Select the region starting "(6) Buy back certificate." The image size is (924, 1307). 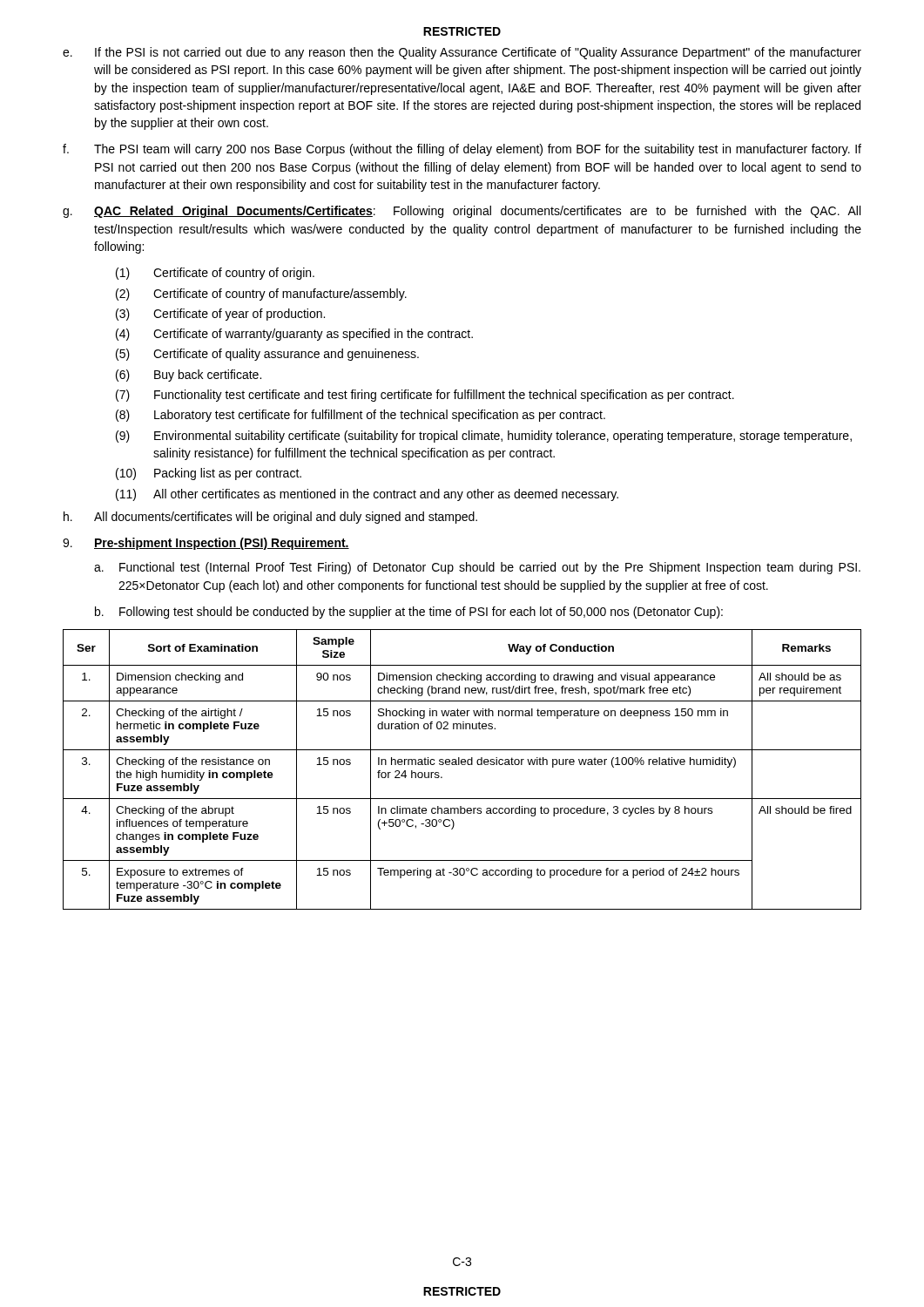(x=189, y=376)
